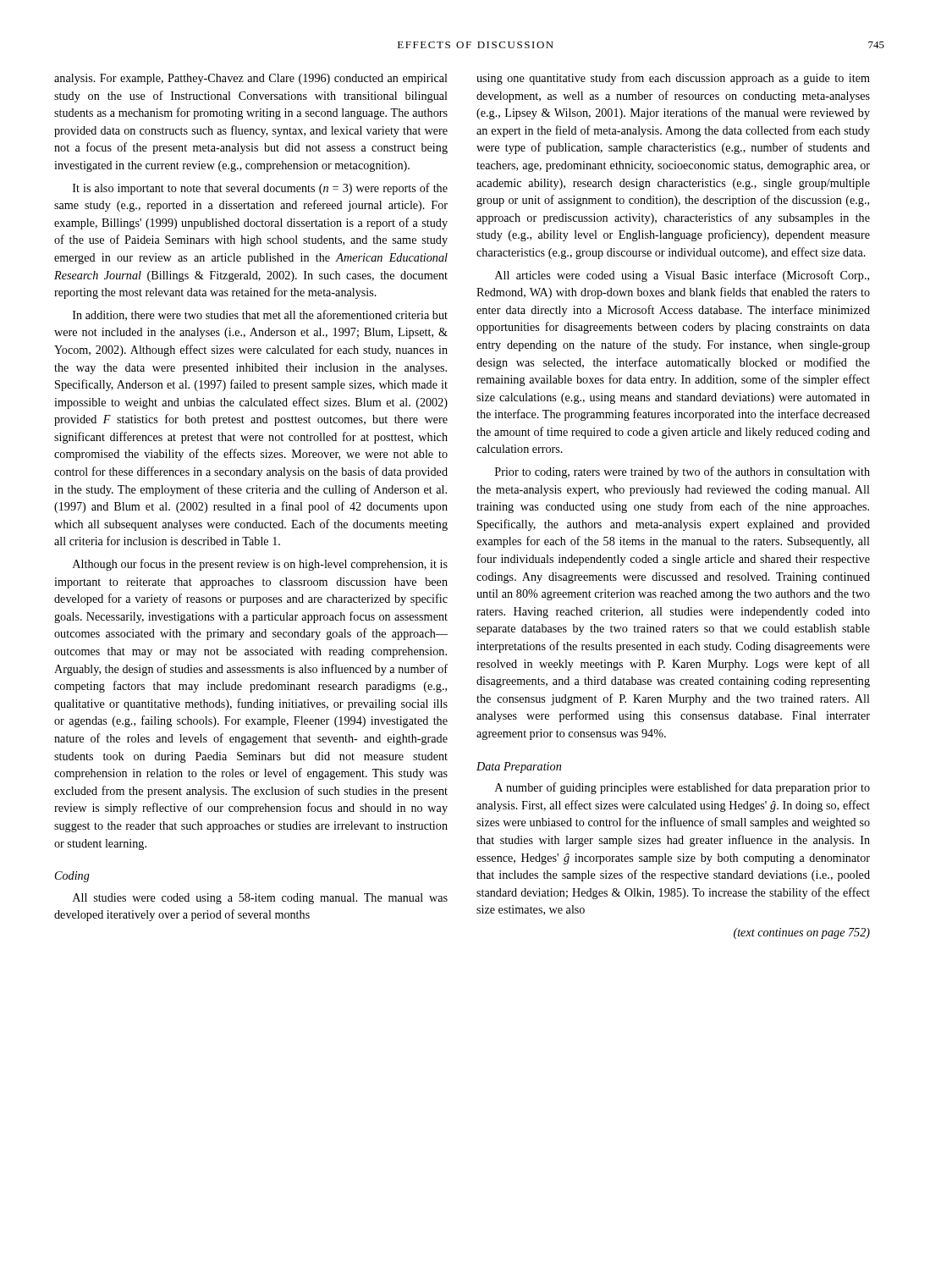The width and height of the screenshot is (952, 1270).
Task: Point to the text starting "using one quantitative"
Action: coord(673,165)
